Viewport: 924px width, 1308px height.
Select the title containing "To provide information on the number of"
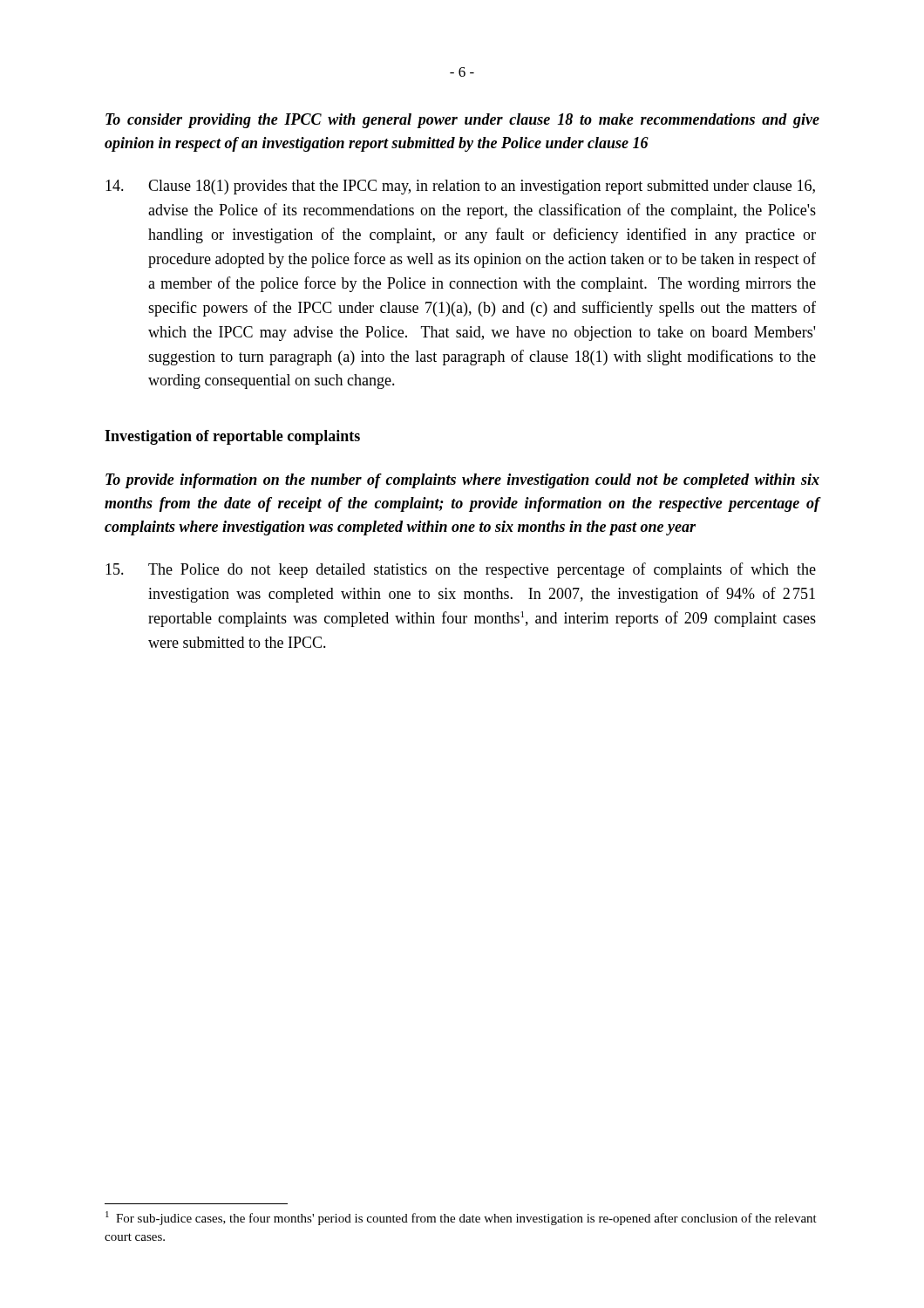(462, 504)
